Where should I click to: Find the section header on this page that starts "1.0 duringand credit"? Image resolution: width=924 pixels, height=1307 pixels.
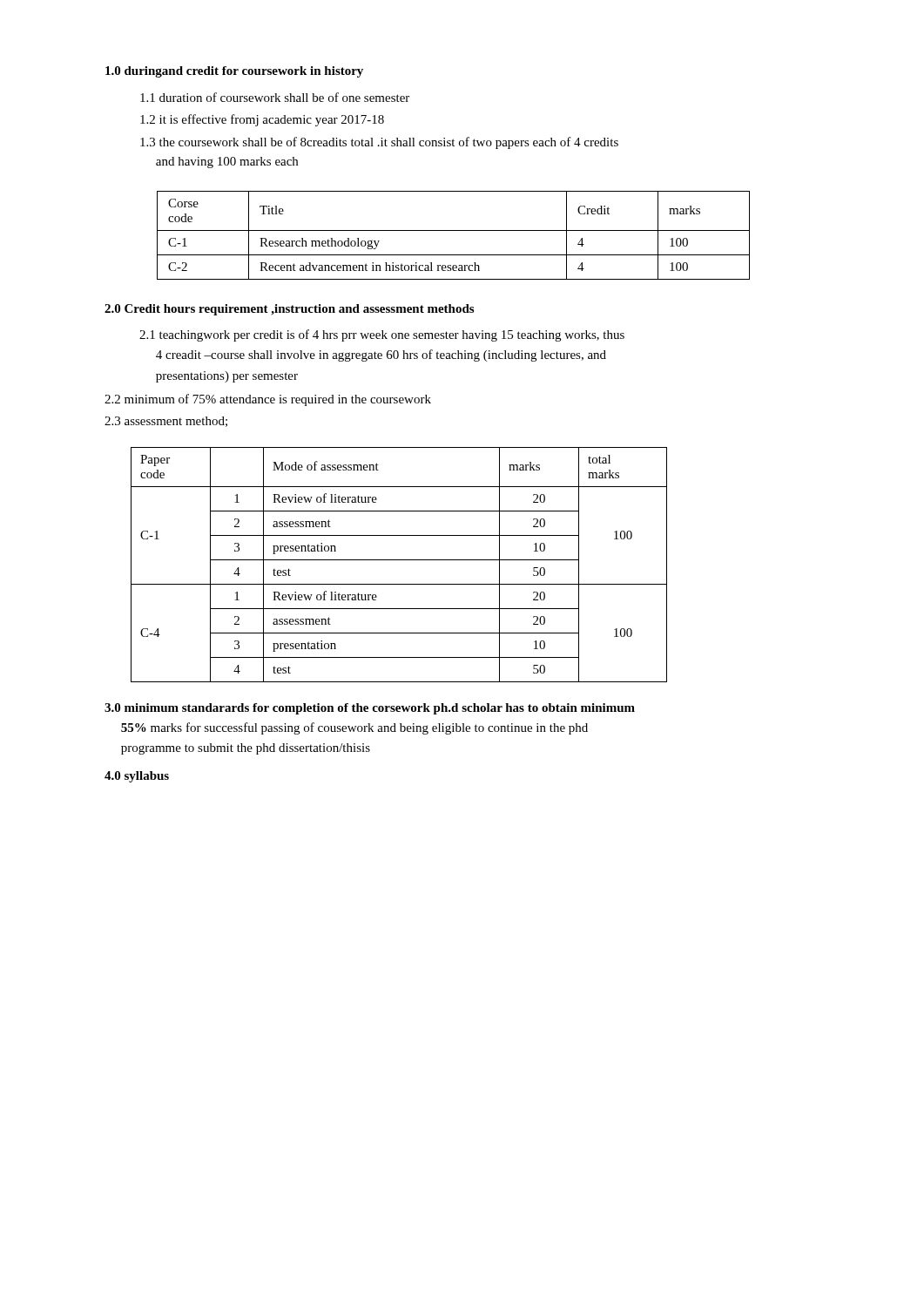(x=234, y=71)
